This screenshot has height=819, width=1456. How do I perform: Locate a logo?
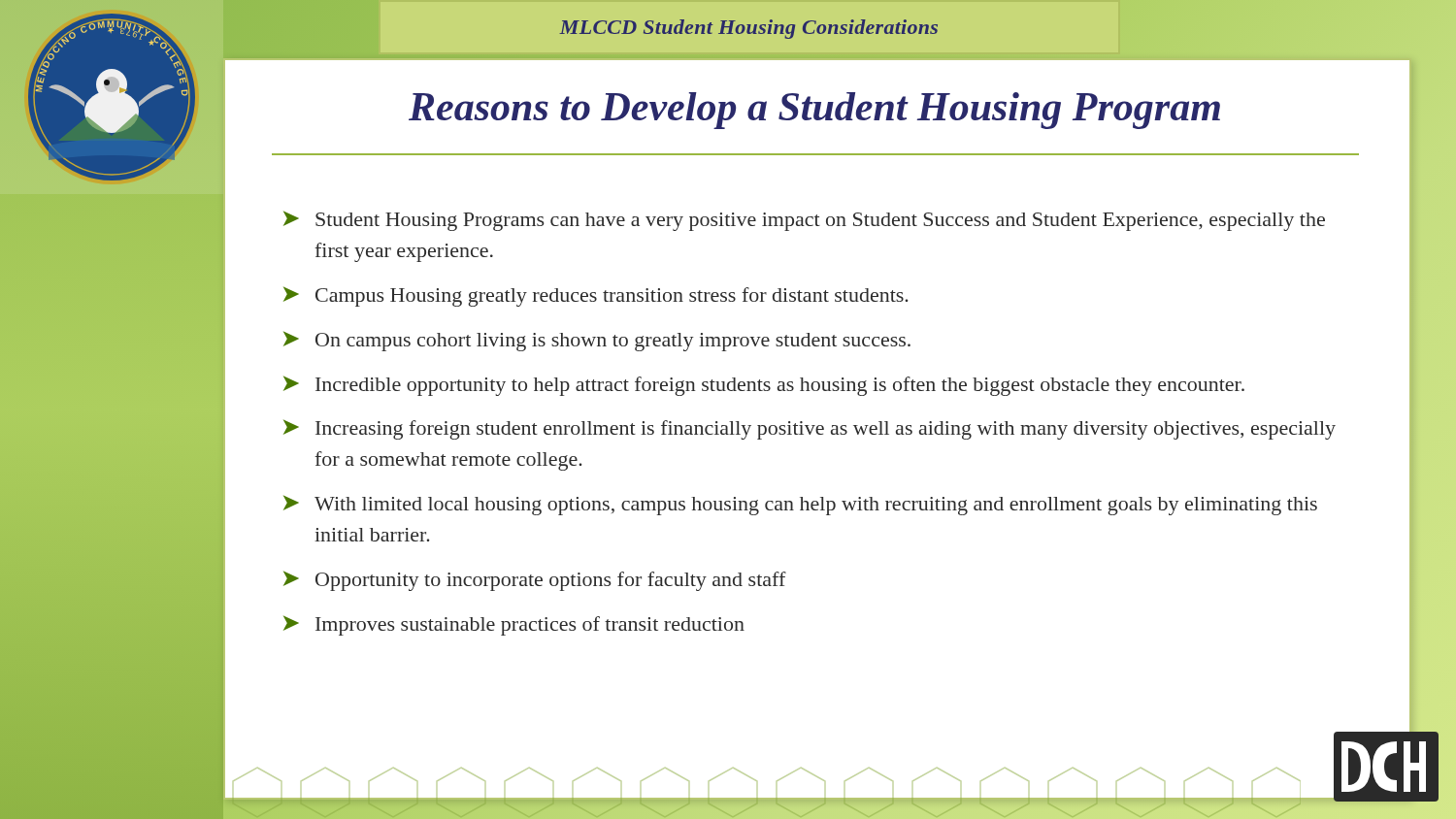[1386, 767]
